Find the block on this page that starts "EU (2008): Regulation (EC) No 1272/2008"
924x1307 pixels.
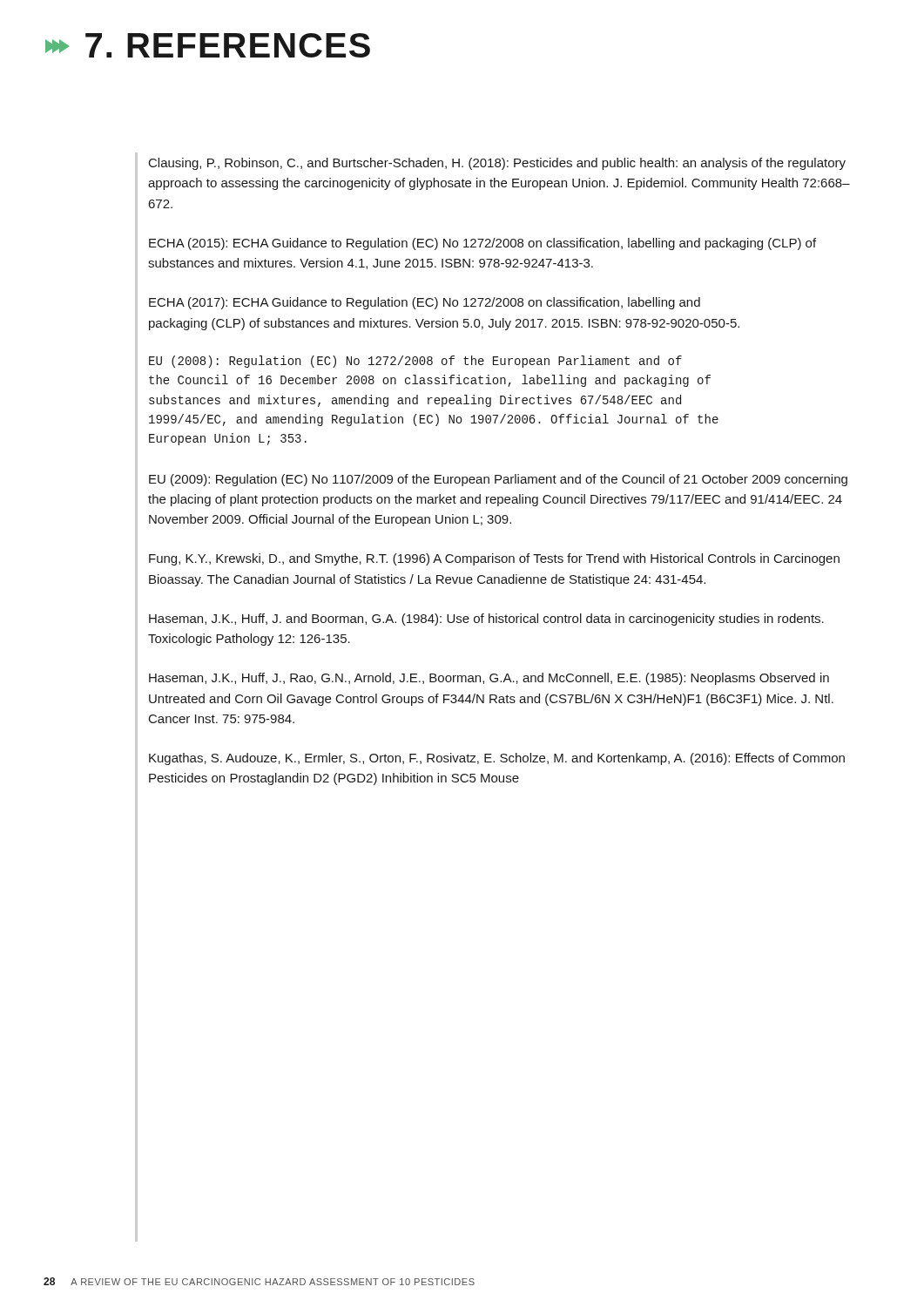(x=433, y=400)
